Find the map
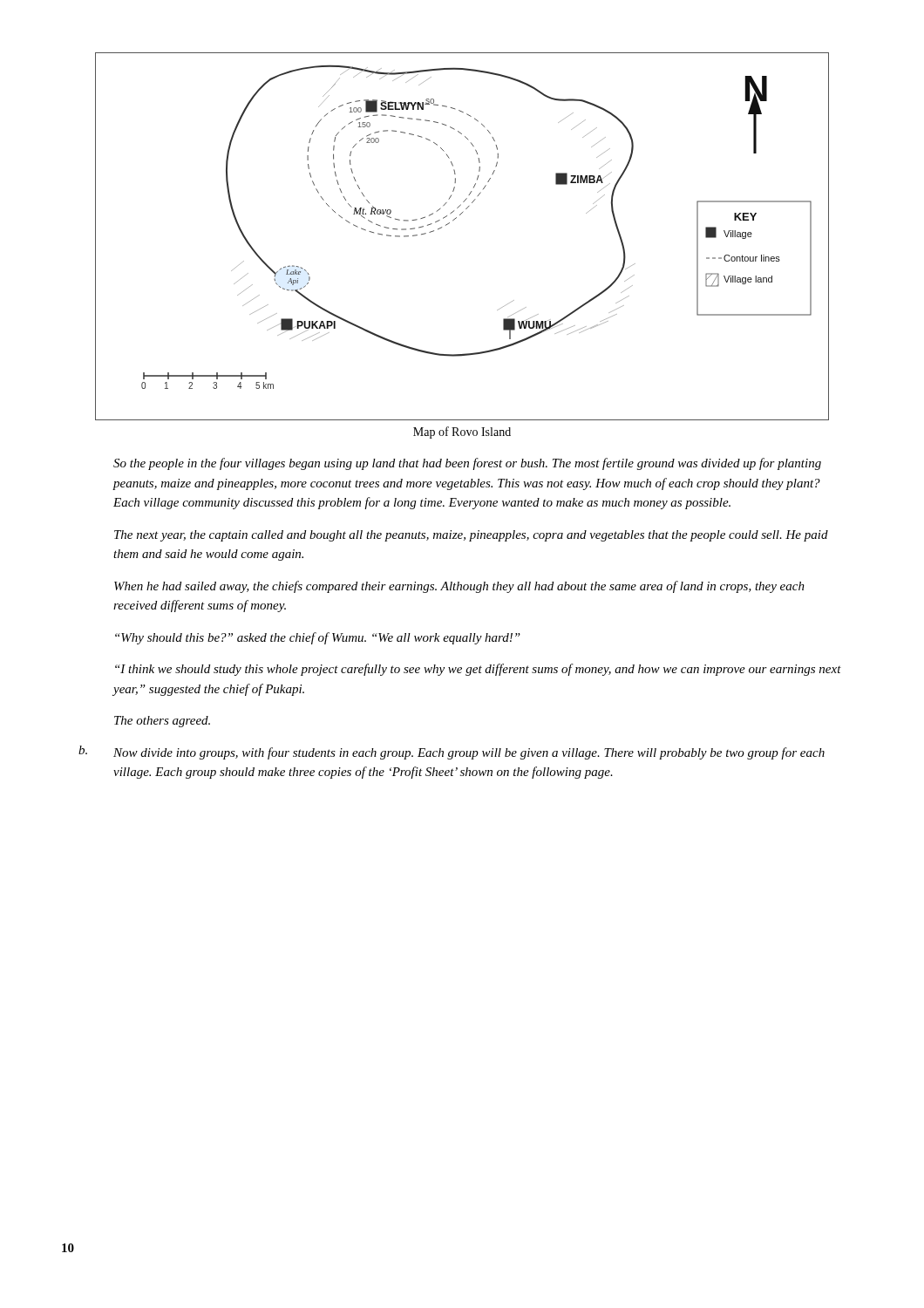Screen dimensions: 1308x924 462,236
